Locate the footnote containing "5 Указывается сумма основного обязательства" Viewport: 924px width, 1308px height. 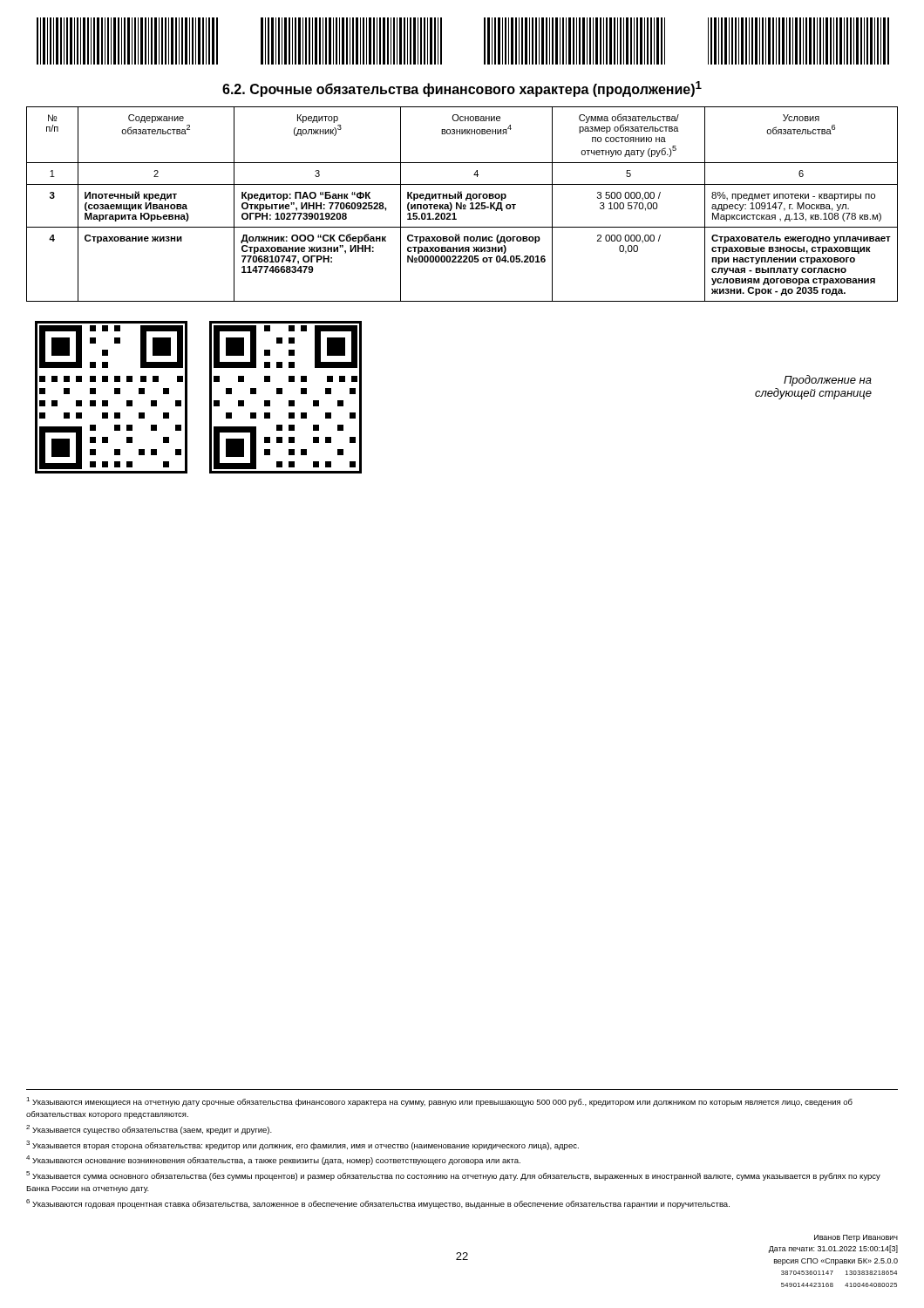(x=453, y=1181)
